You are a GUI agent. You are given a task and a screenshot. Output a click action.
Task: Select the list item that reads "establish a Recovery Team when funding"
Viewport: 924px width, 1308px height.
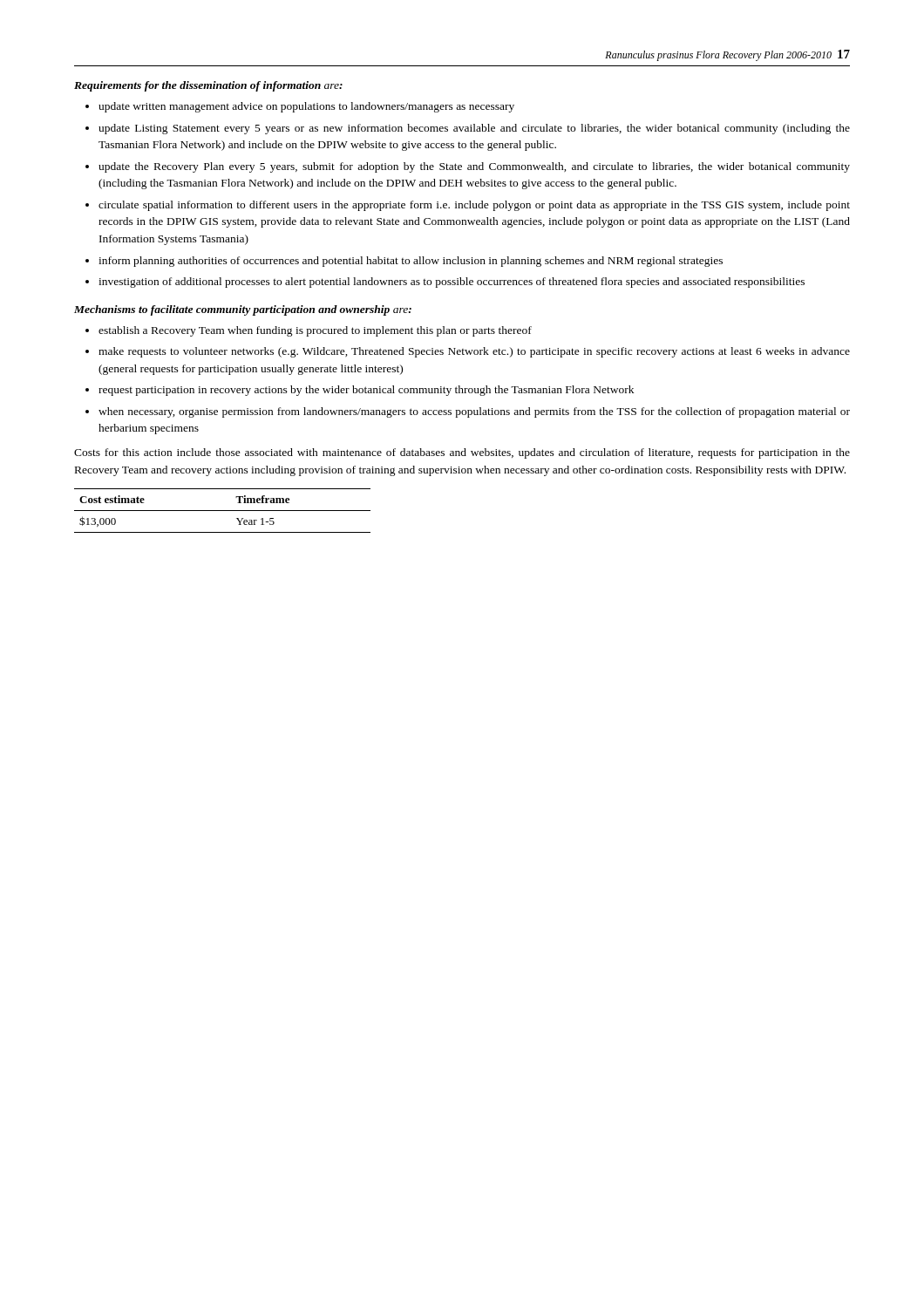coord(315,330)
